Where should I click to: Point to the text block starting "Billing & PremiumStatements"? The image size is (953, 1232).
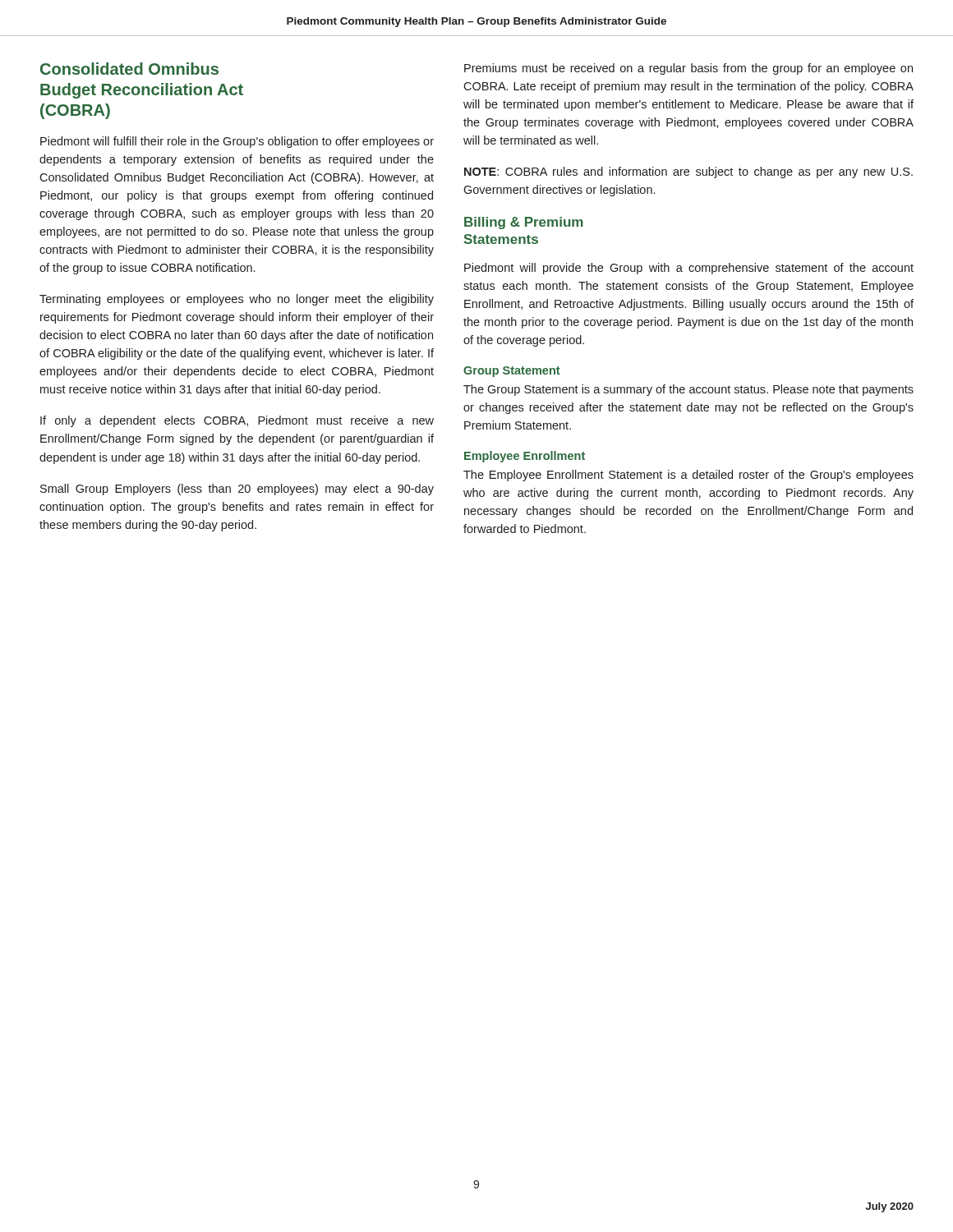[523, 231]
